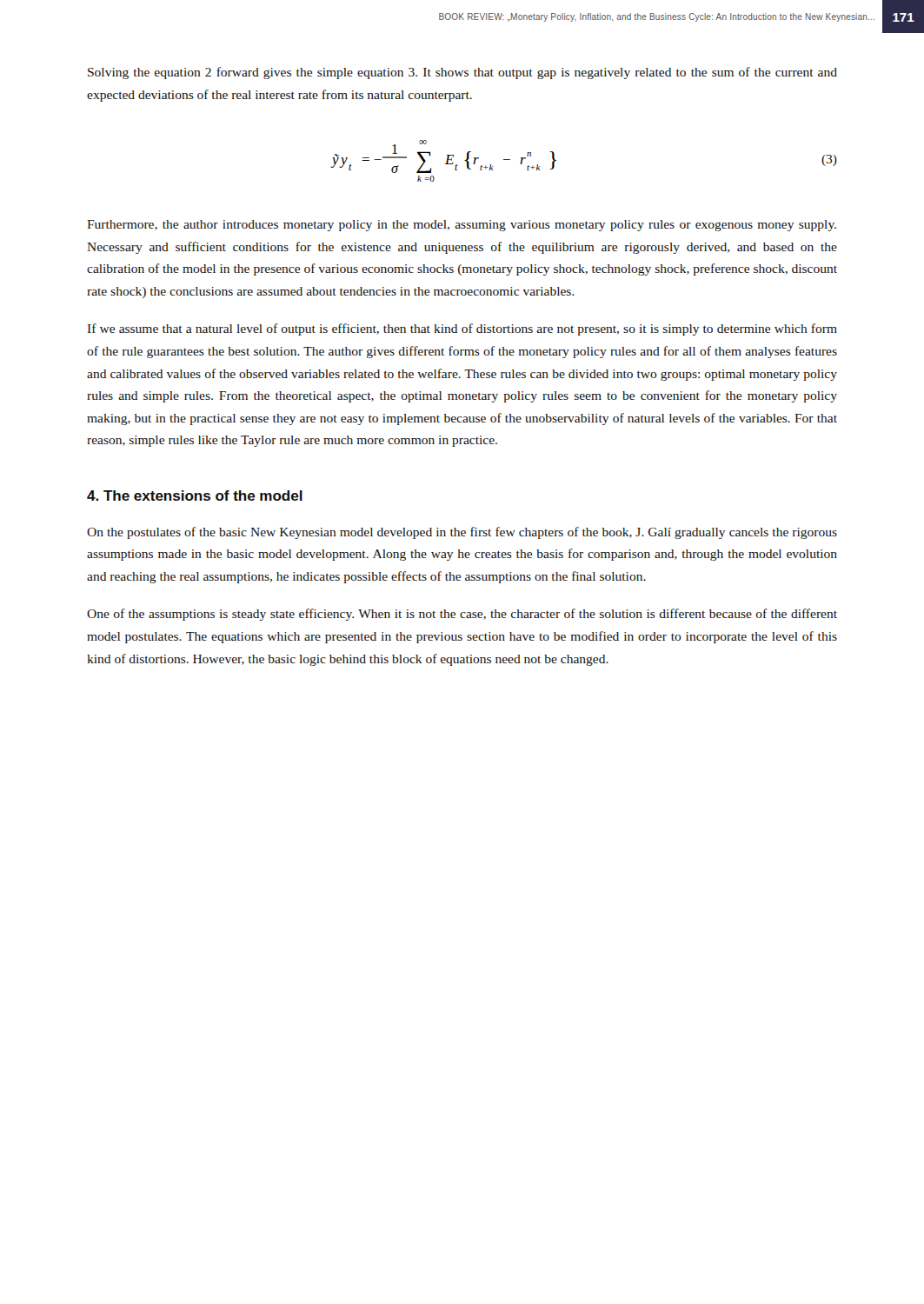Viewport: 924px width, 1304px height.
Task: Find the block on this page that starts "One of the assumptions is steady state"
Action: [462, 636]
